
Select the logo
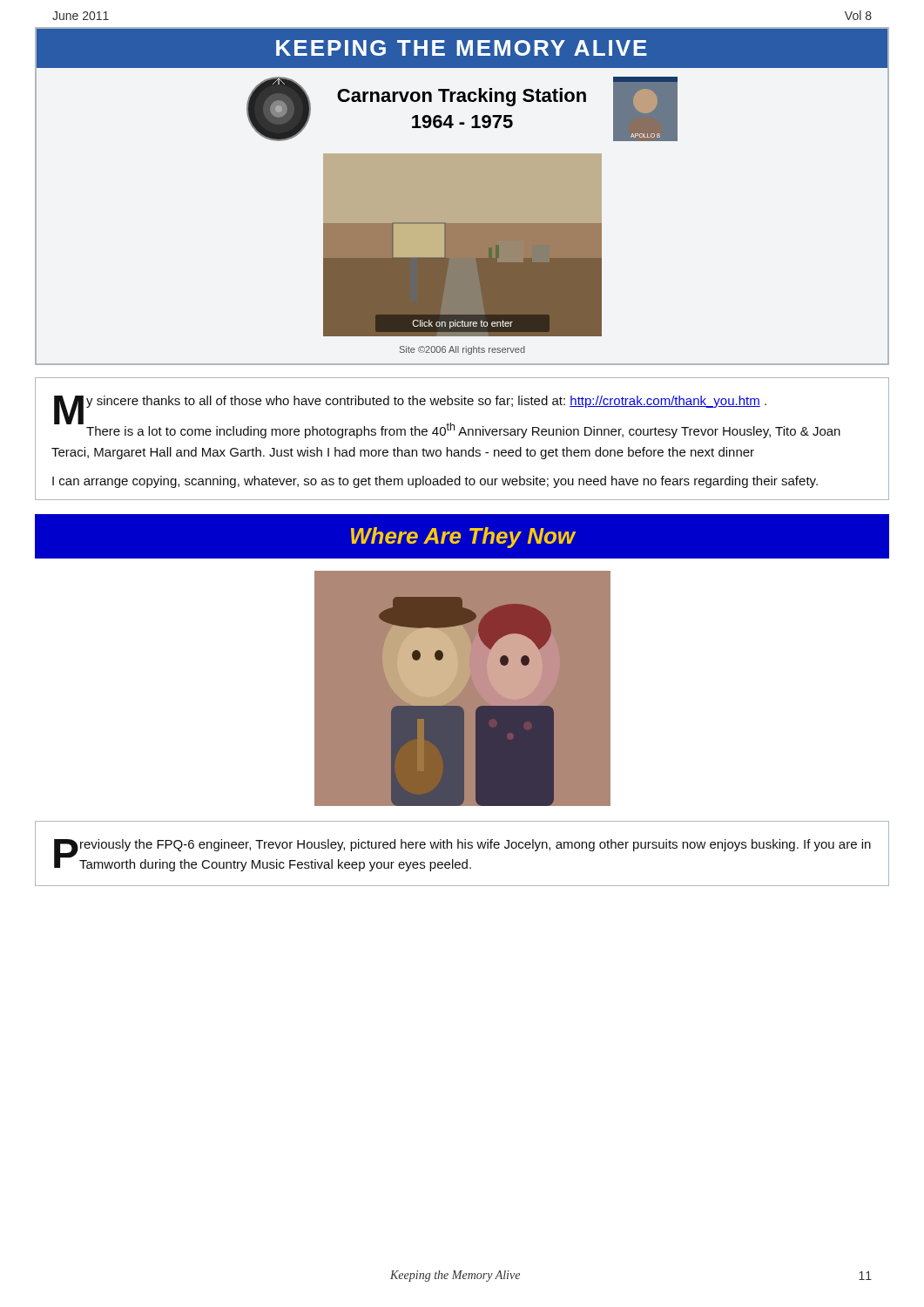[462, 106]
